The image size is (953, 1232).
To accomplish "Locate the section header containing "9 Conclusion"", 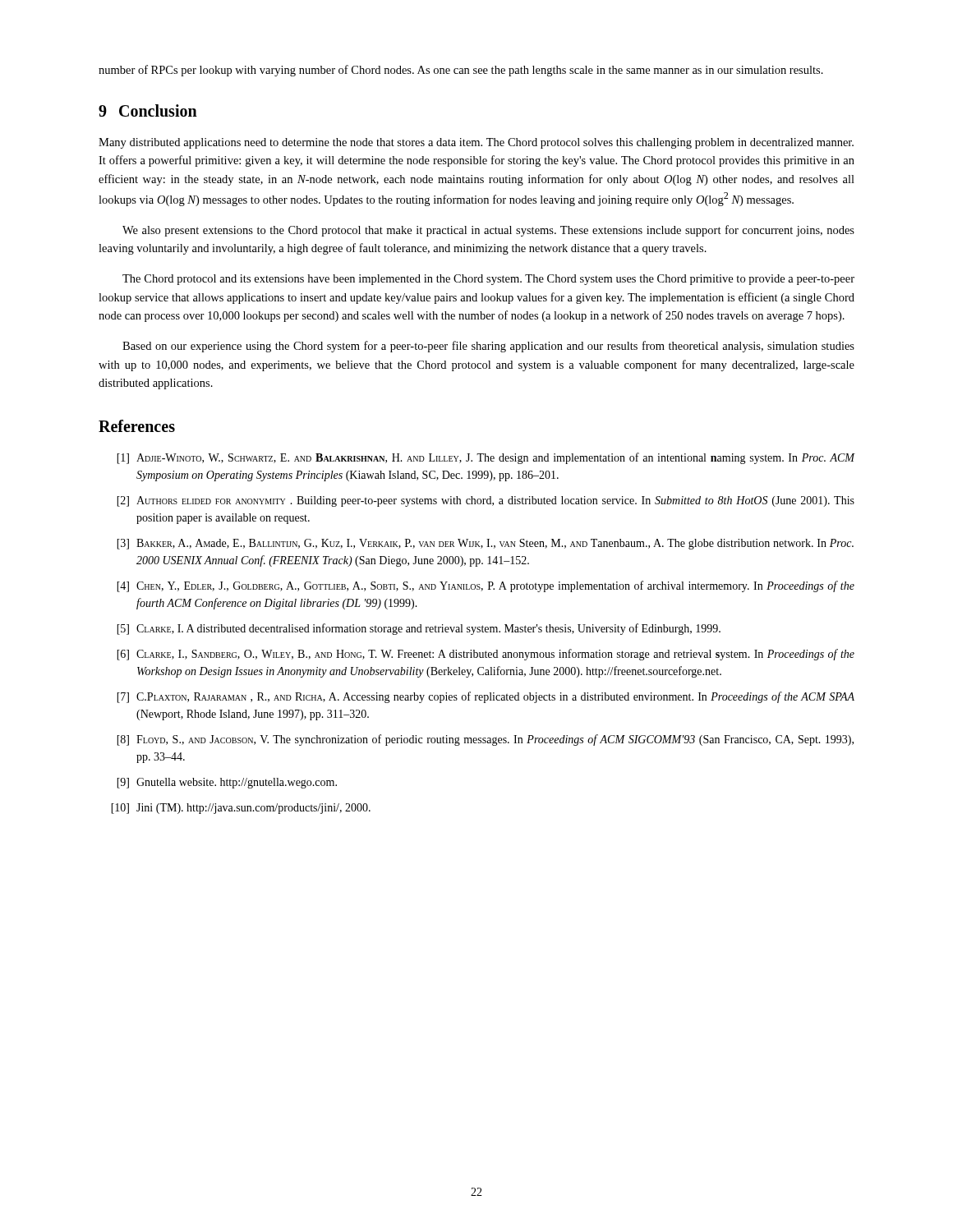I will (148, 111).
